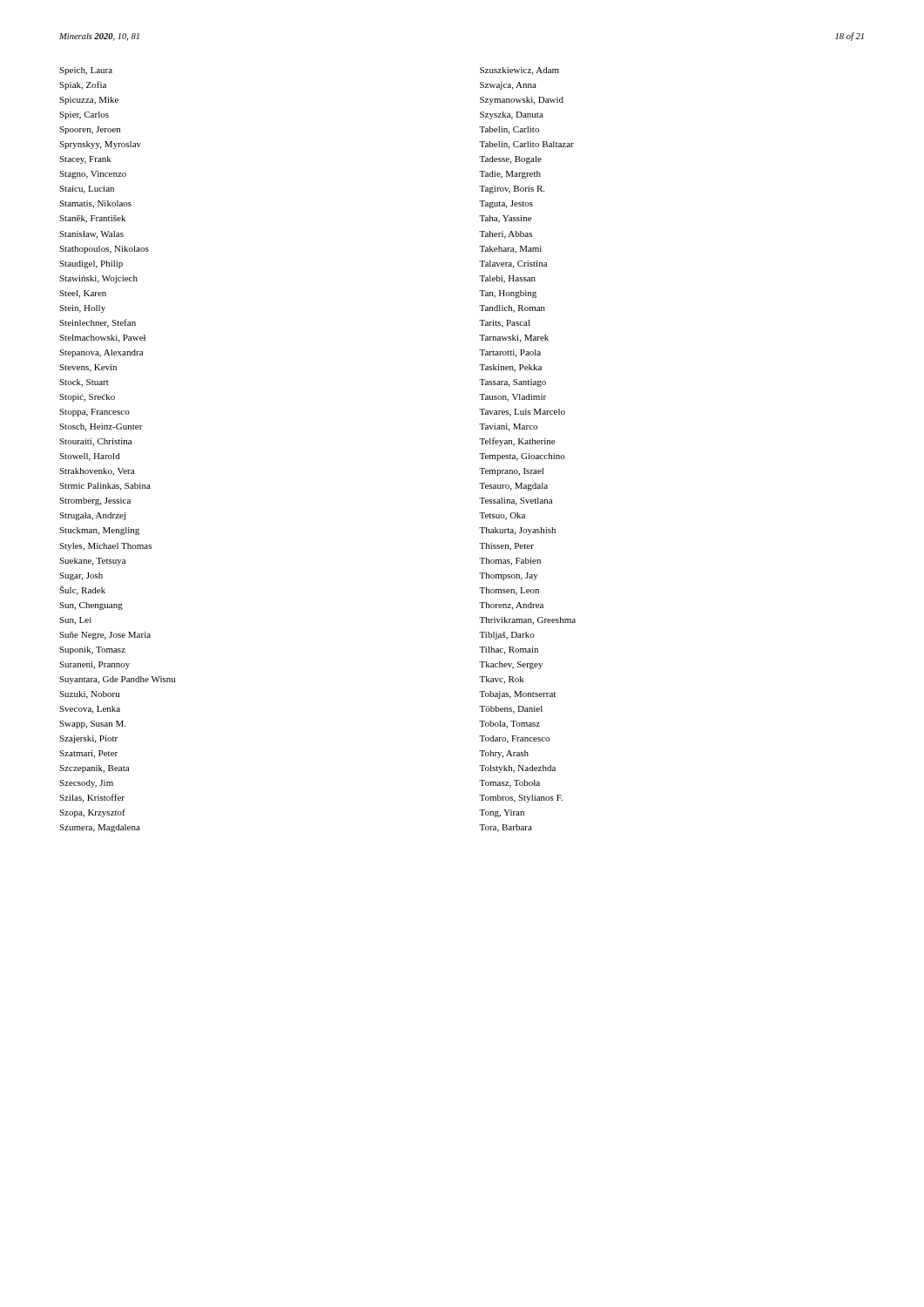This screenshot has height=1307, width=924.
Task: Point to "Spicuzza, Mike"
Action: 89,99
